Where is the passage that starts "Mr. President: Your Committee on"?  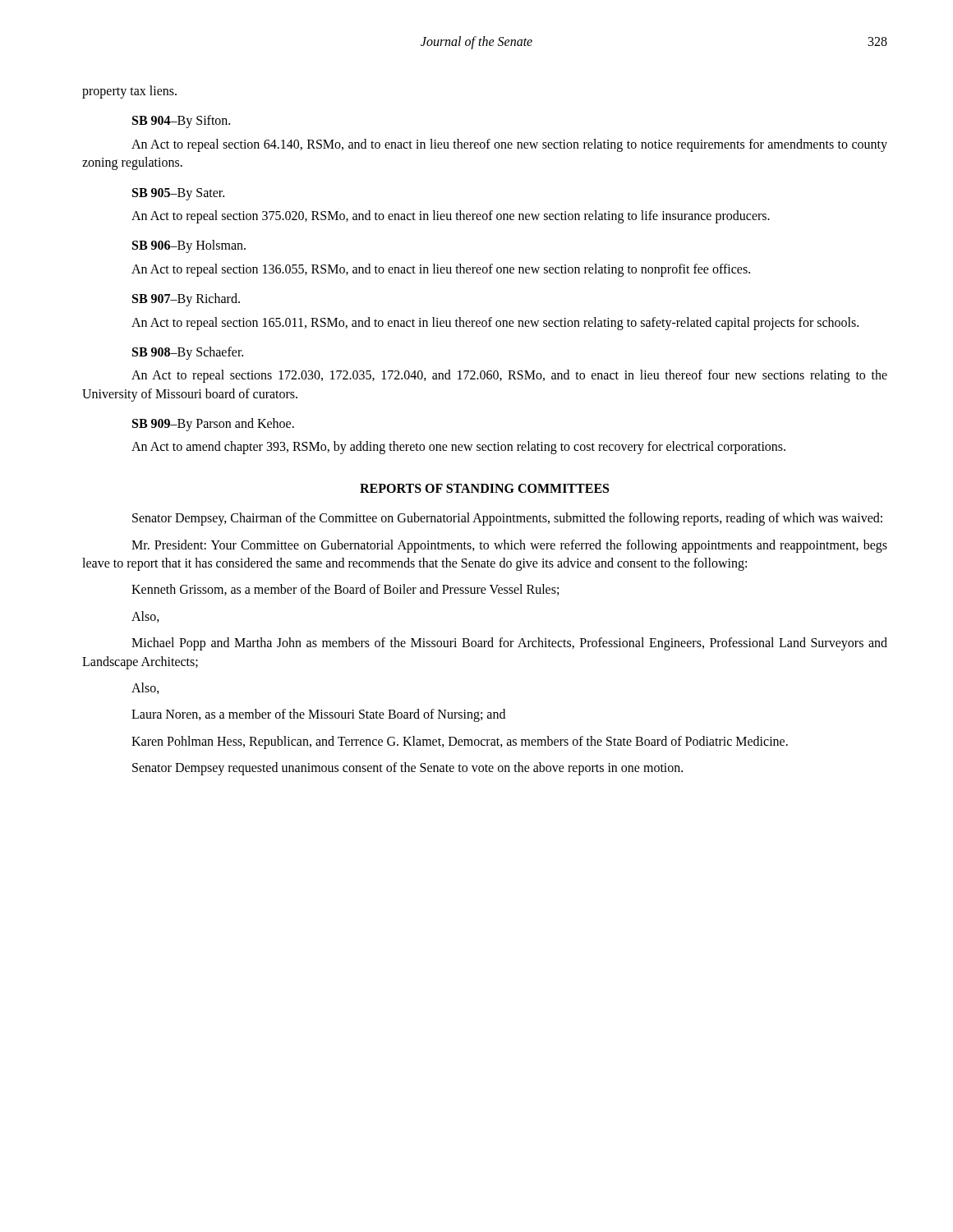pos(485,554)
